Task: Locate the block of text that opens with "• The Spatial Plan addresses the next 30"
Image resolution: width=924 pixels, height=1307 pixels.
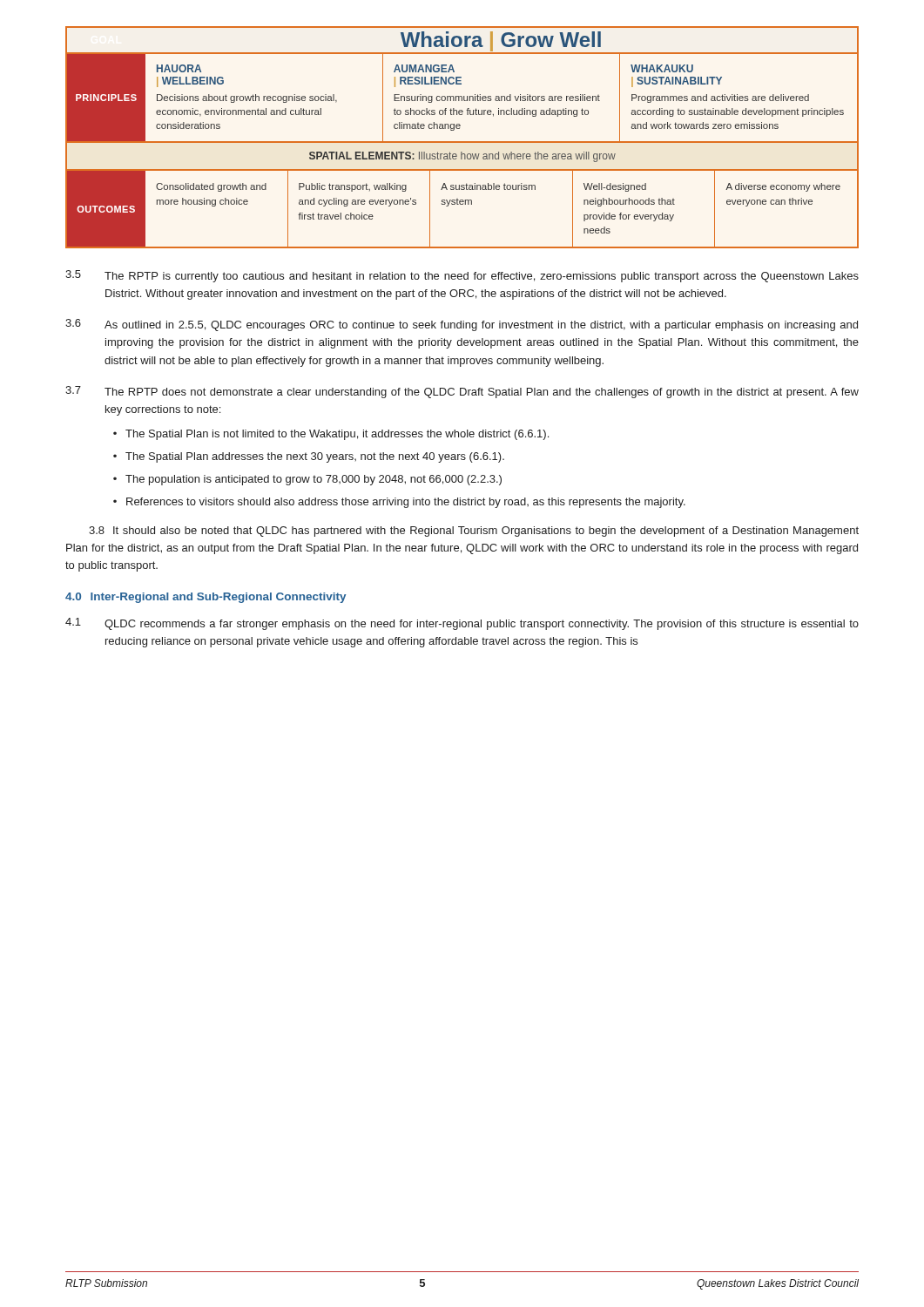Action: click(482, 457)
